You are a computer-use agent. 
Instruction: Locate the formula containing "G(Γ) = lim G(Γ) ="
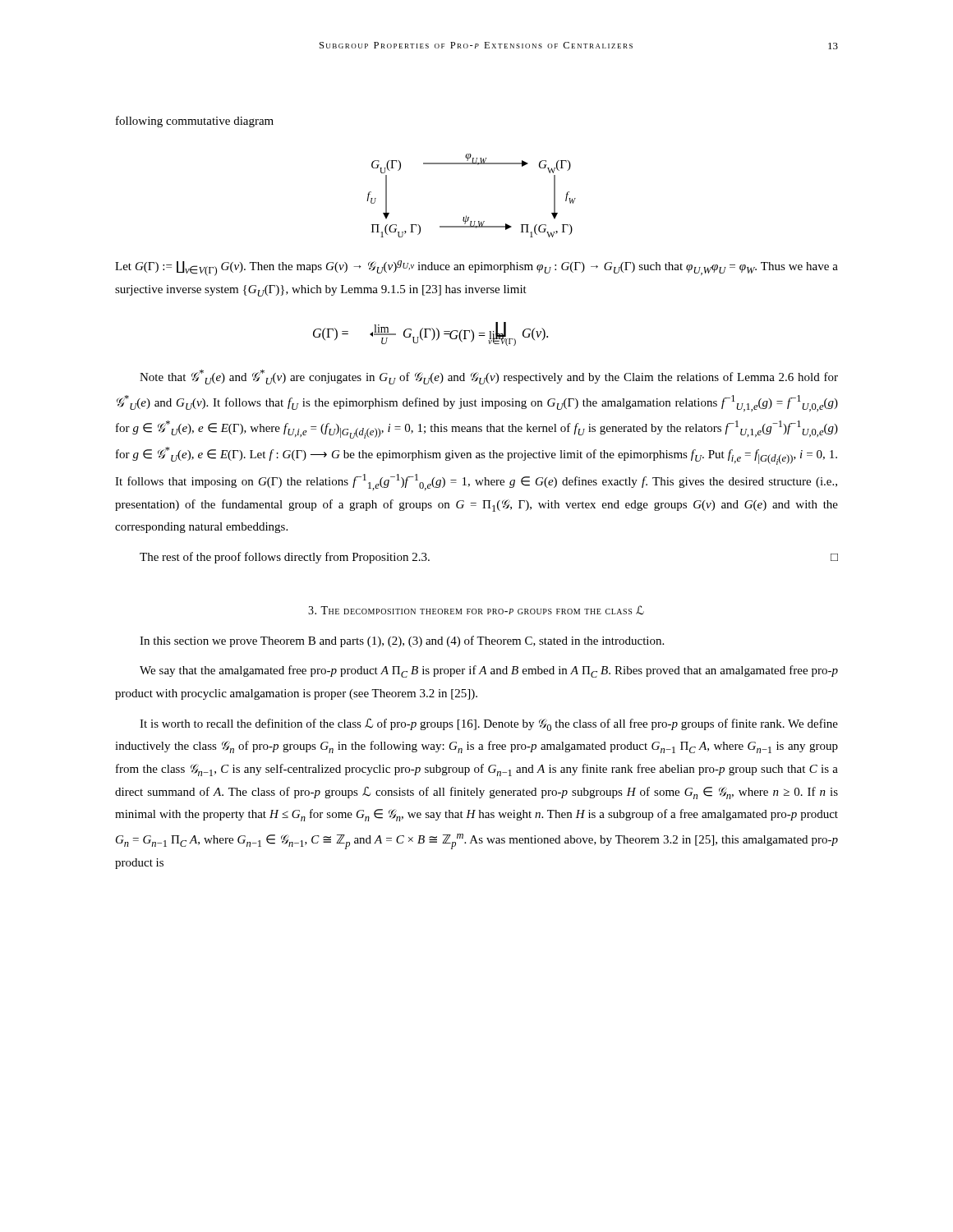pyautogui.click(x=476, y=332)
